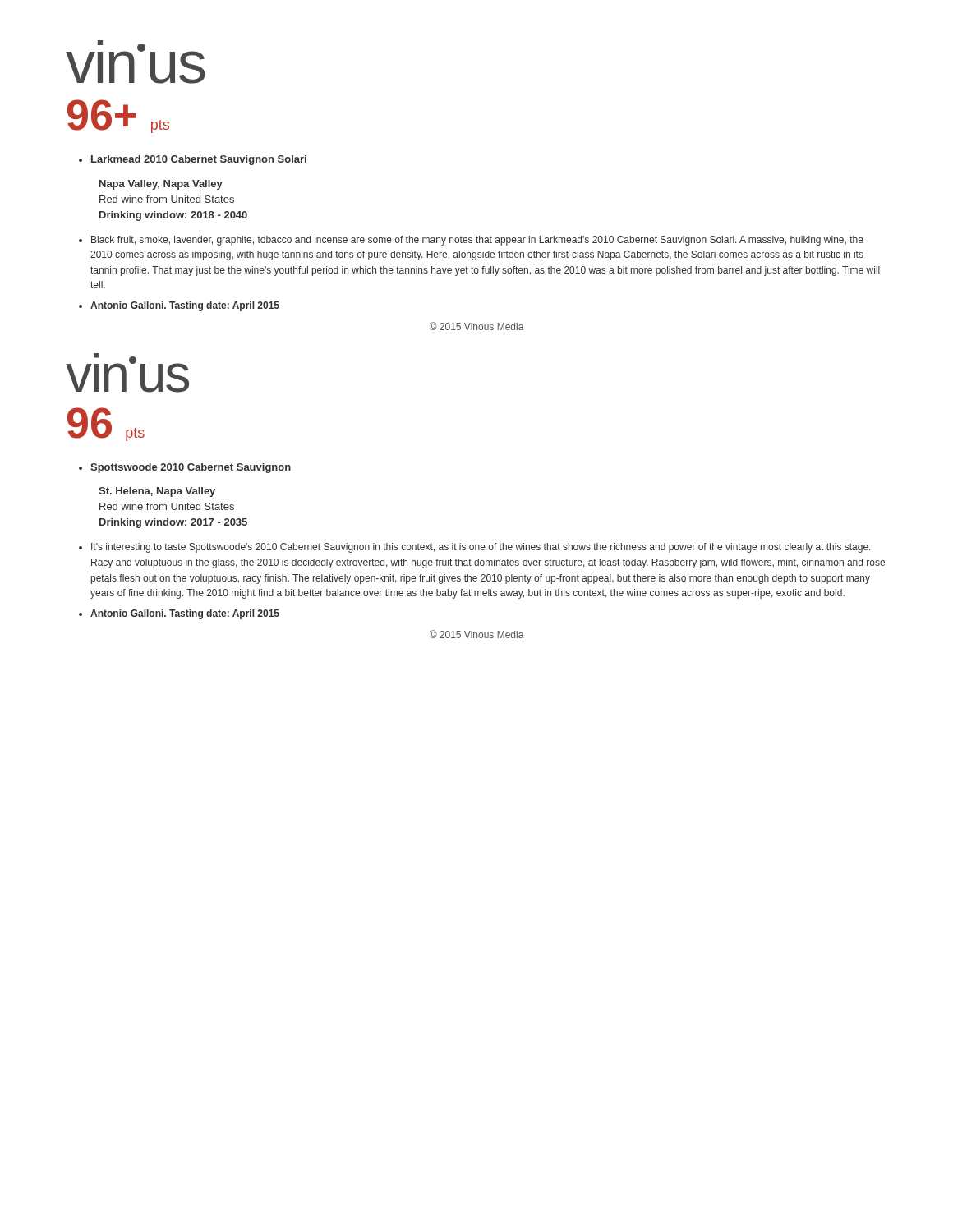Point to "Drinking window: 2018 - 2040"
This screenshot has height=1232, width=953.
(173, 214)
